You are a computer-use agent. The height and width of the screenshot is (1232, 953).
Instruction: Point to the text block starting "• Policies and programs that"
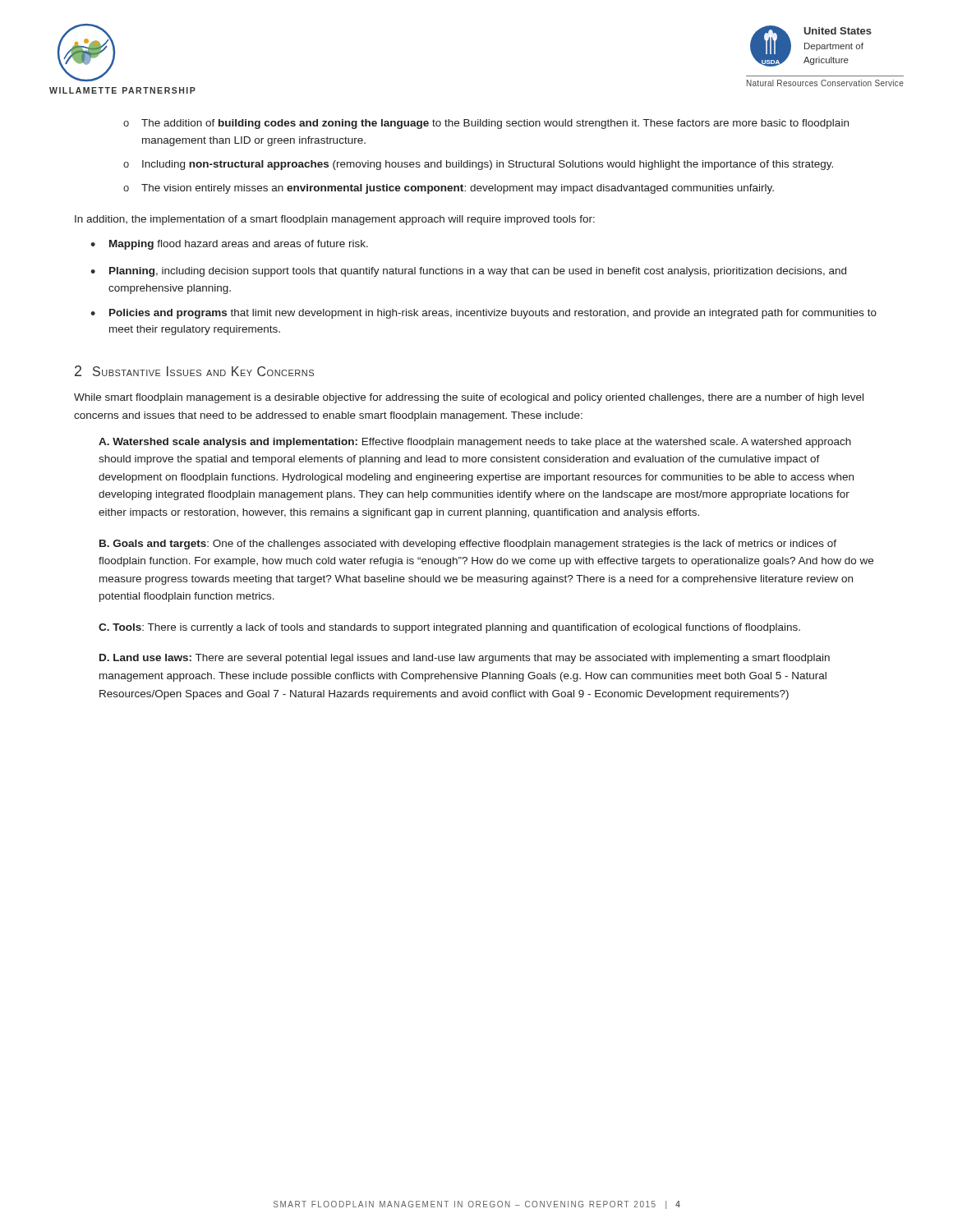click(485, 321)
